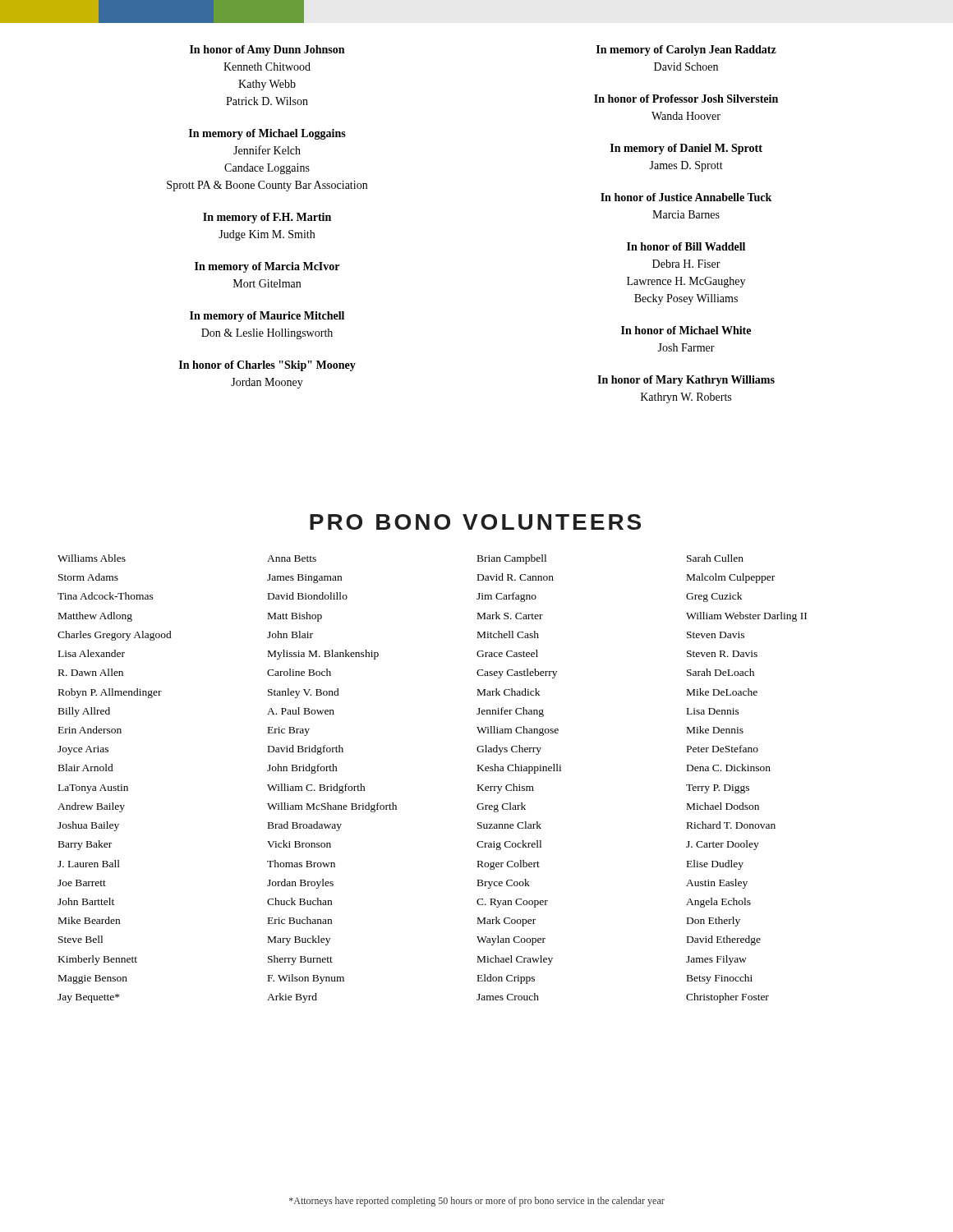Locate the text "F. Wilson Bynum"
Screen dimensions: 1232x953
point(306,978)
